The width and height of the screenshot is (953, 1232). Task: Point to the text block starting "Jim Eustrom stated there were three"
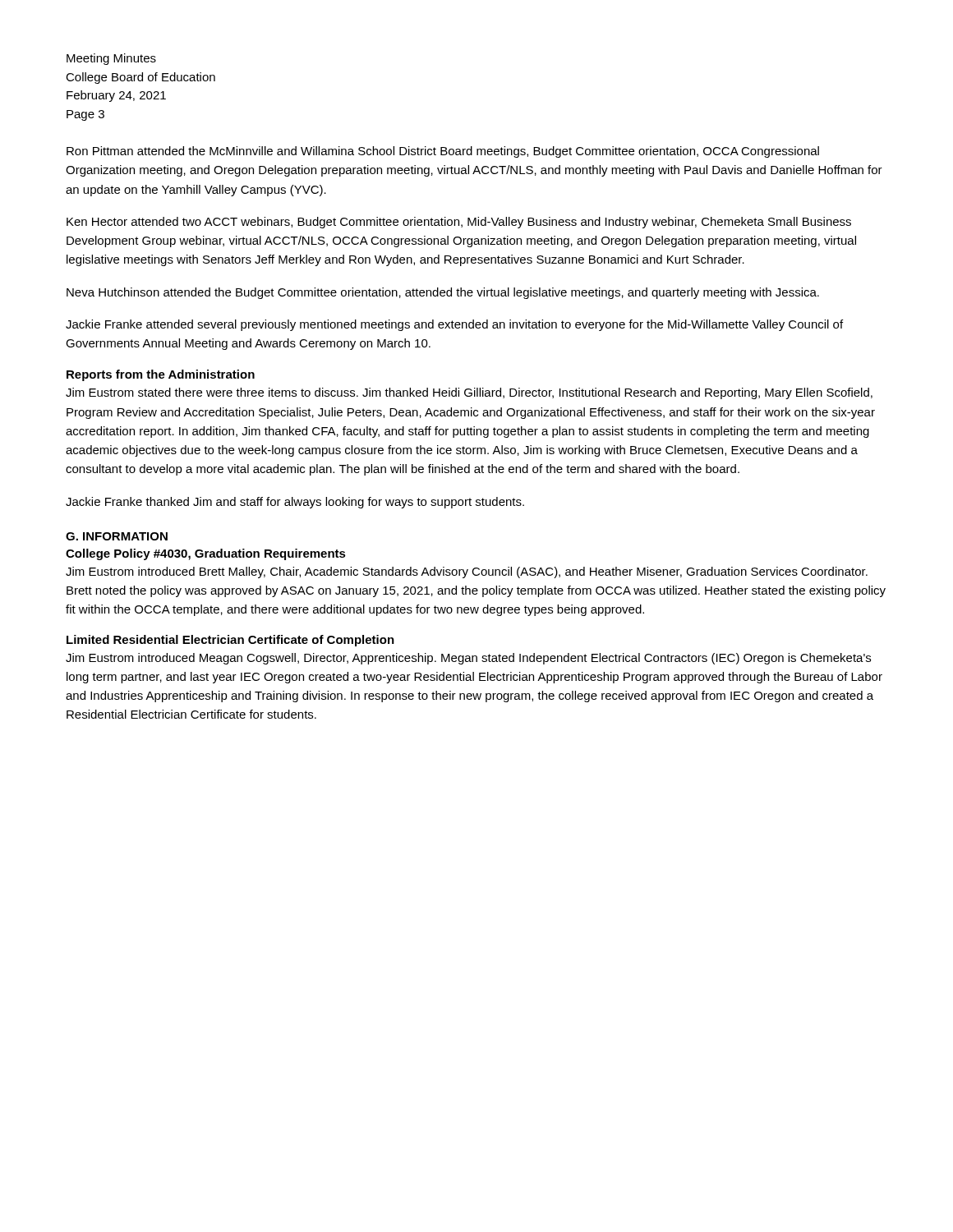click(470, 431)
